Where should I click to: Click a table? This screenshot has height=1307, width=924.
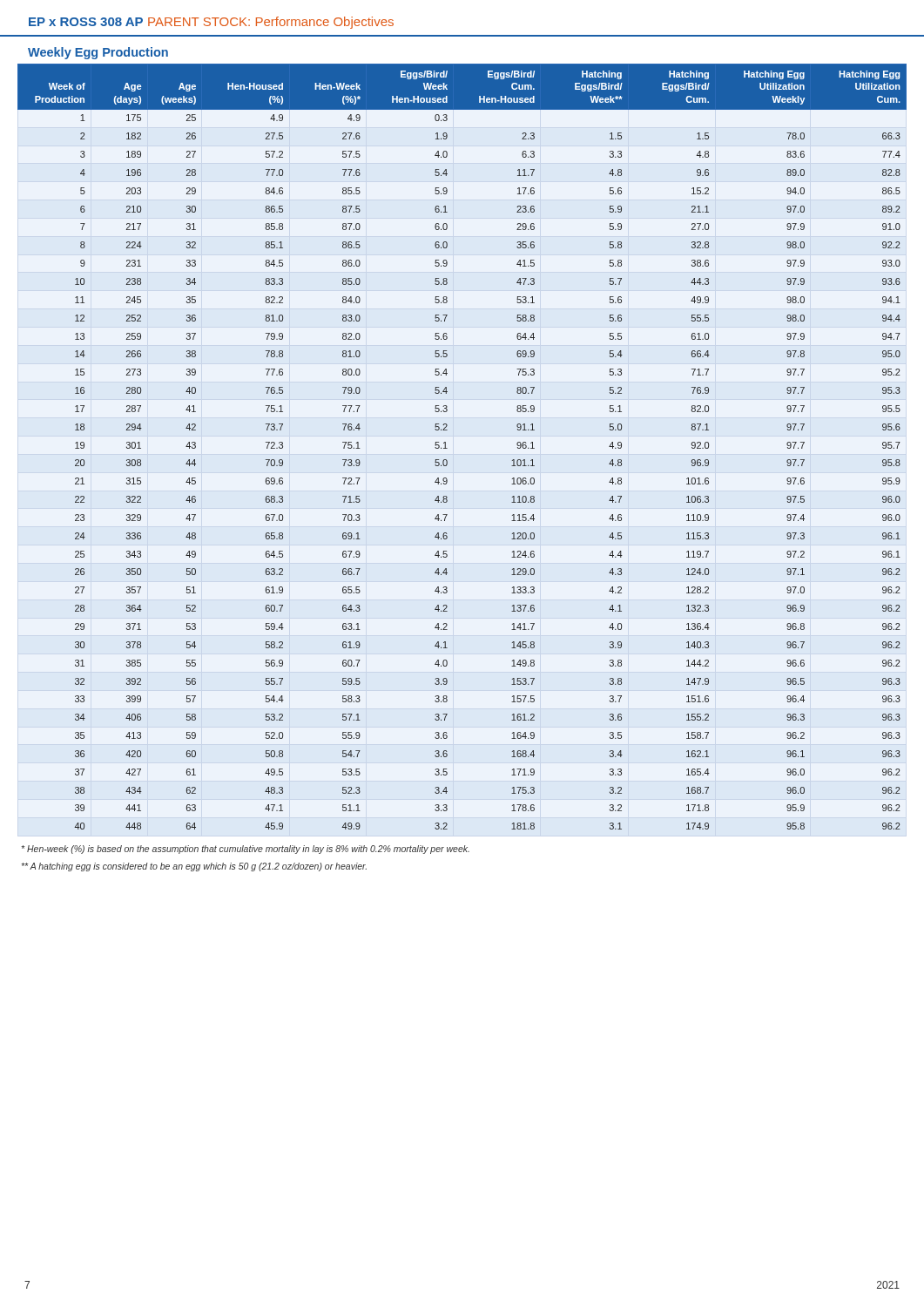click(x=462, y=450)
